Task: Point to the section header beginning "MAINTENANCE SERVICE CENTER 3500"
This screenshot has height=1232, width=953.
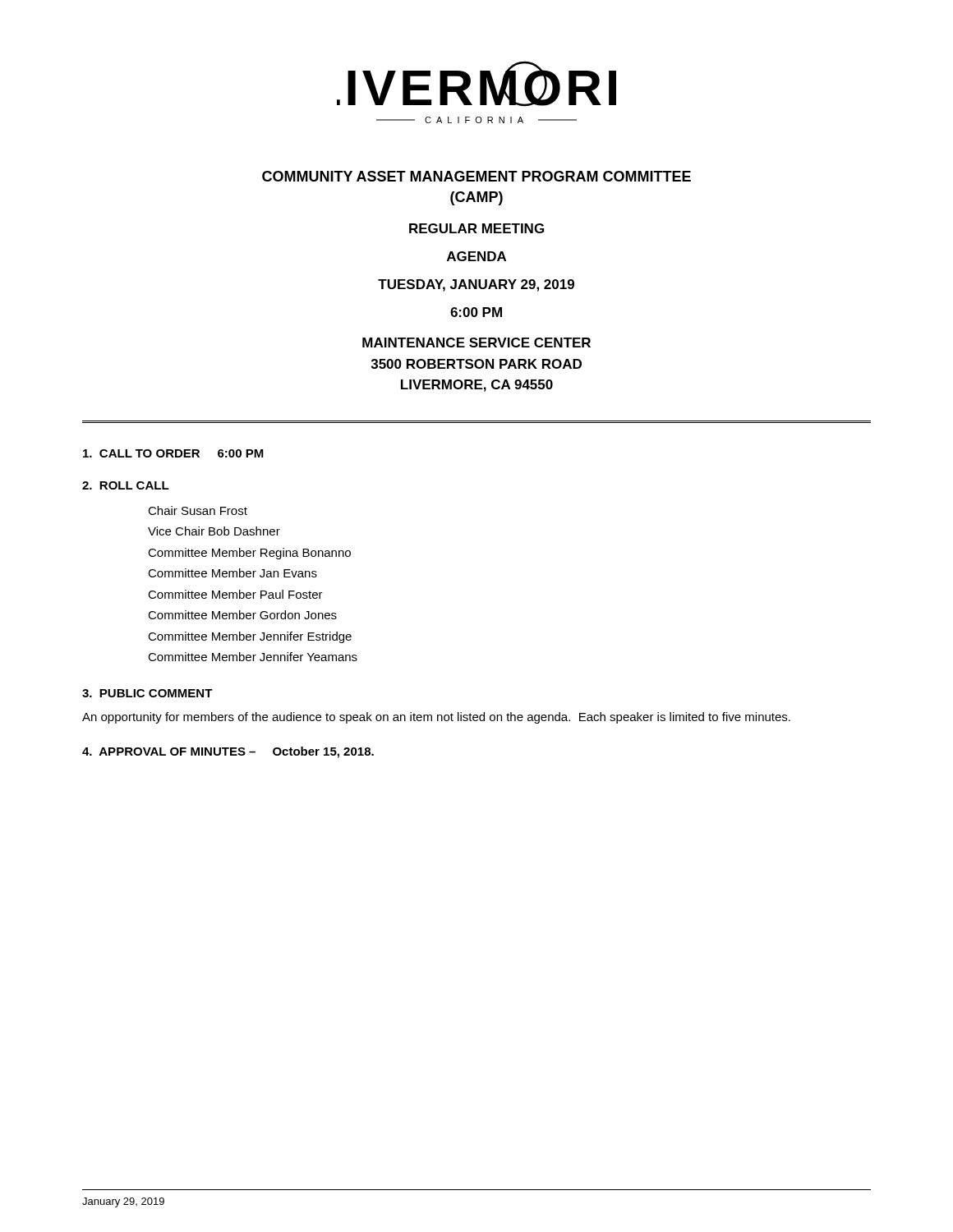Action: pos(476,364)
